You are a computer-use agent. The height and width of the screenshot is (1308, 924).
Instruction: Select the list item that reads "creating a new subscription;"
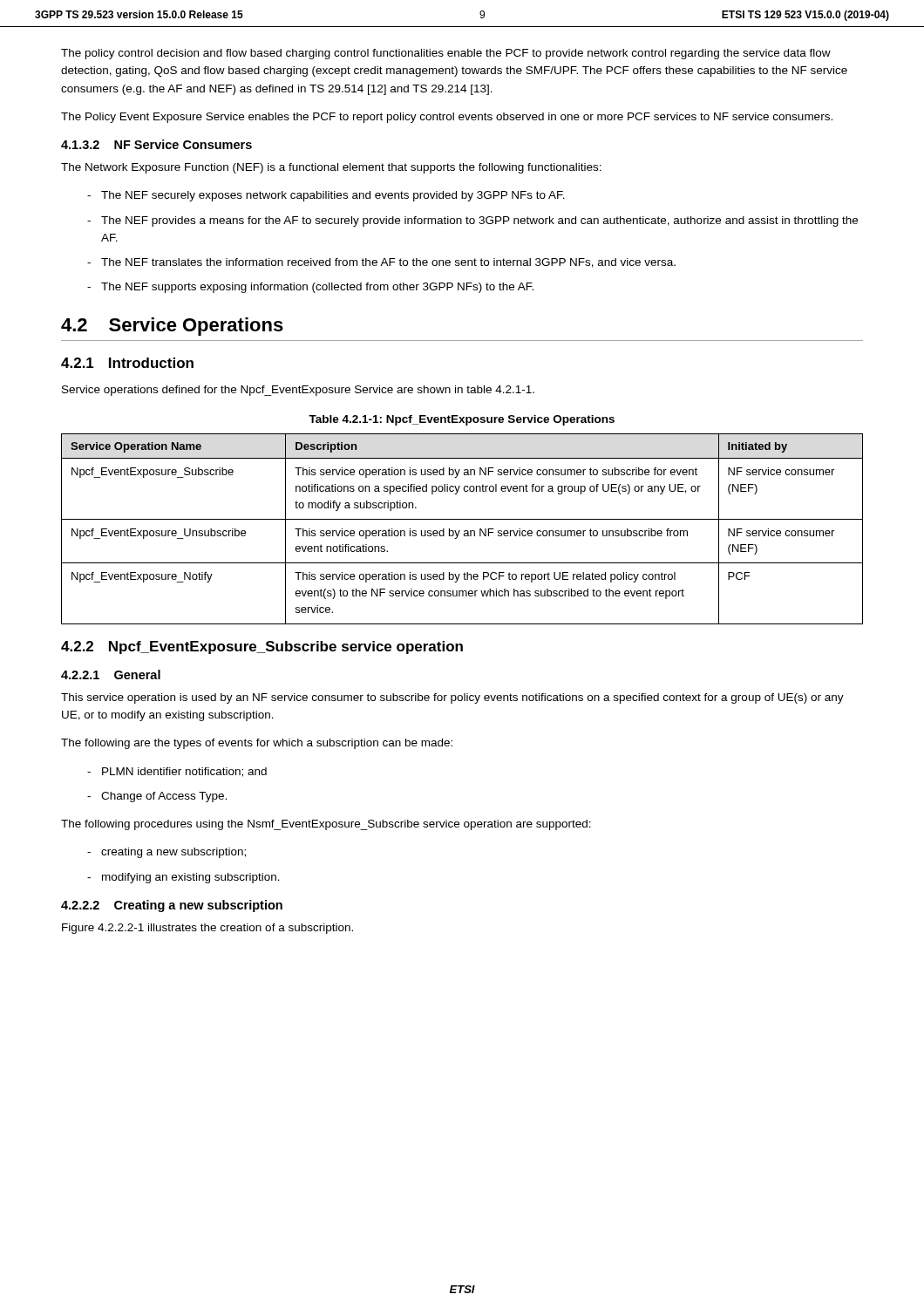(x=174, y=852)
